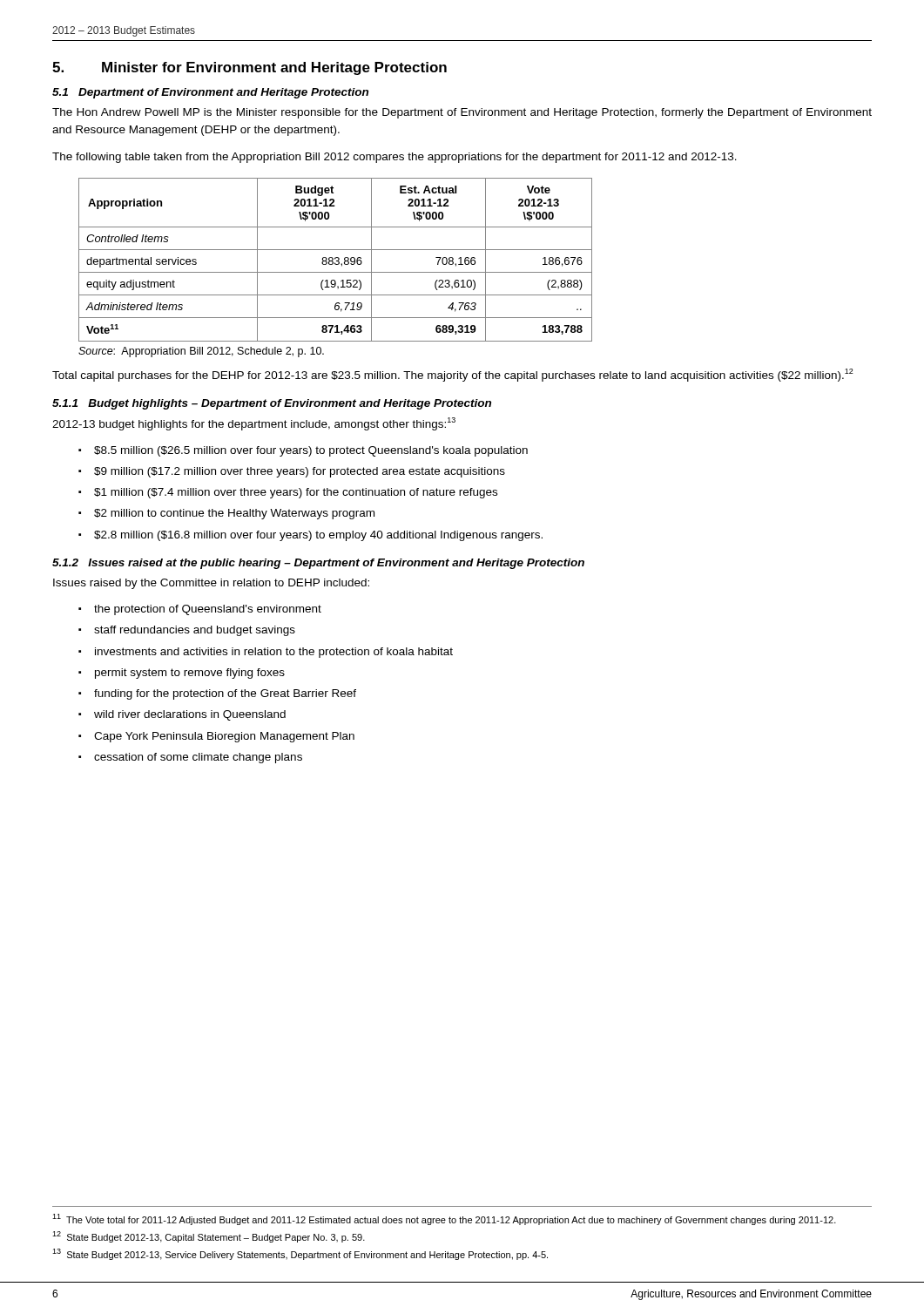
Task: Select the footnote that reads "12 State Budget 2012-13, Capital Statement – Budget"
Action: point(209,1237)
